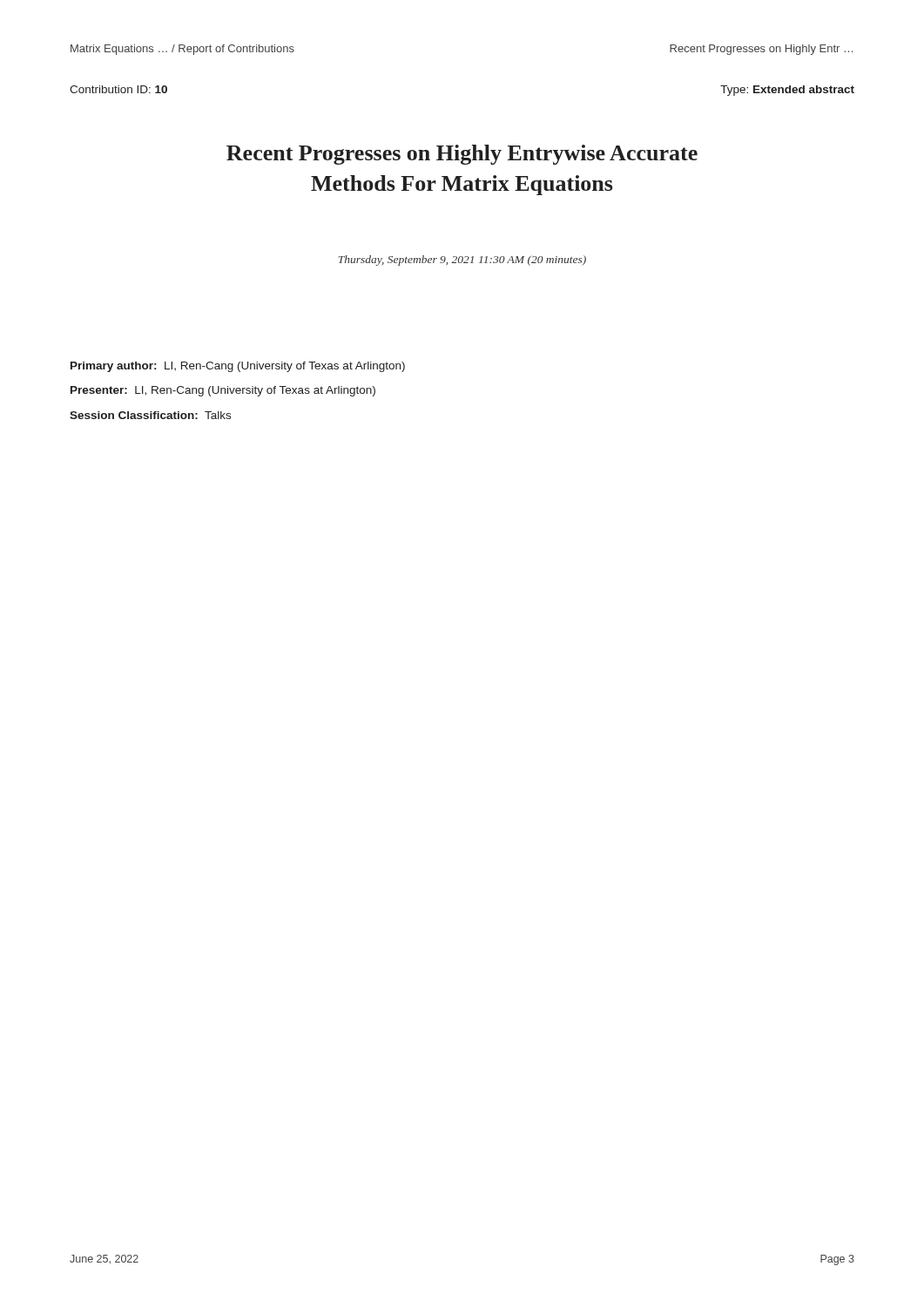
Task: Find the text block starting "Contribution ID: 10 Type: Extended abstract"
Action: tap(116, 90)
